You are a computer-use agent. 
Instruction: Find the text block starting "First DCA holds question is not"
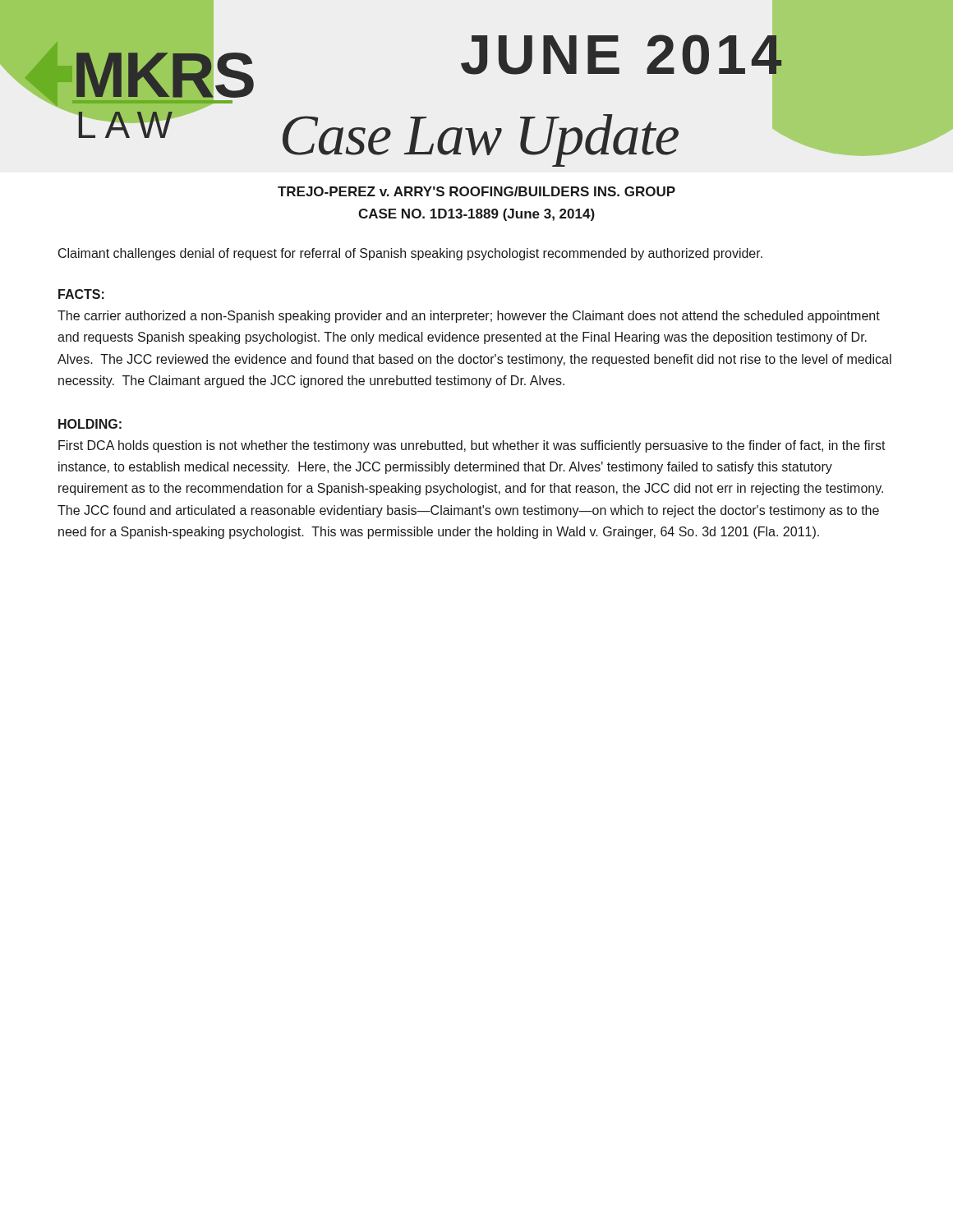pos(473,489)
